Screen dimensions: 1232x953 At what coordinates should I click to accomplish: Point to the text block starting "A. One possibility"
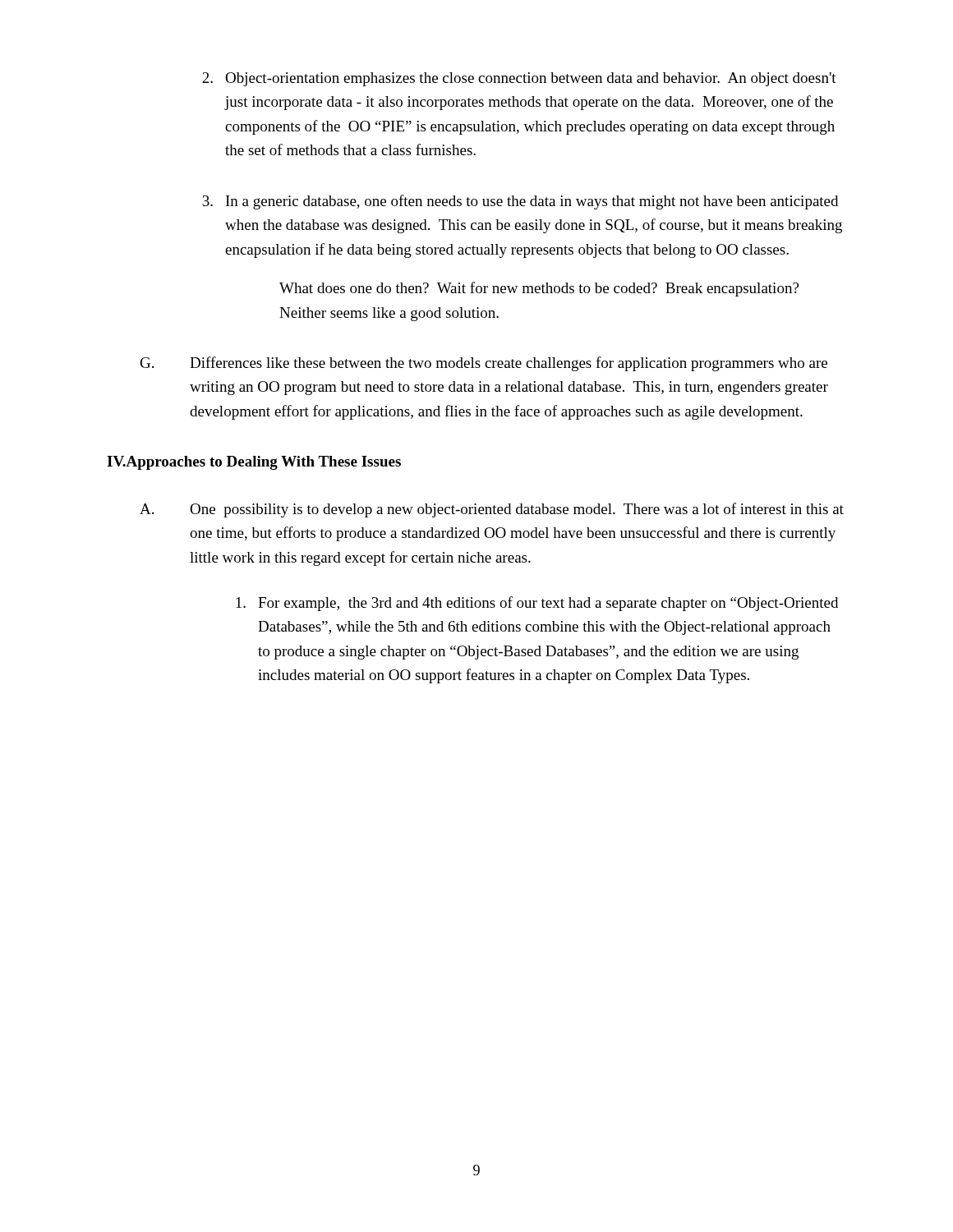pos(493,533)
